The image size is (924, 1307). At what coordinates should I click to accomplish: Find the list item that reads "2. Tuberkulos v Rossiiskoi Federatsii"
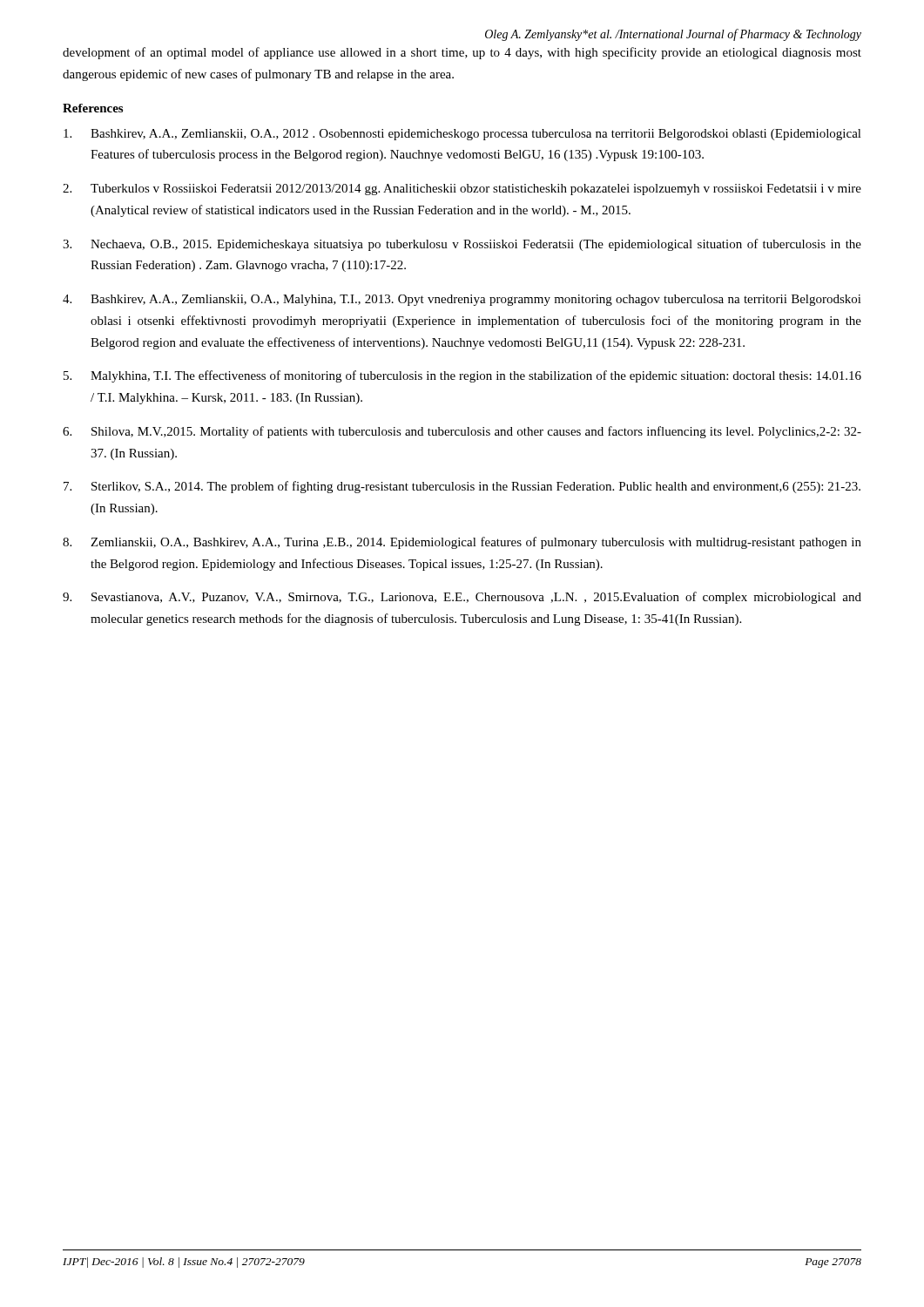462,199
